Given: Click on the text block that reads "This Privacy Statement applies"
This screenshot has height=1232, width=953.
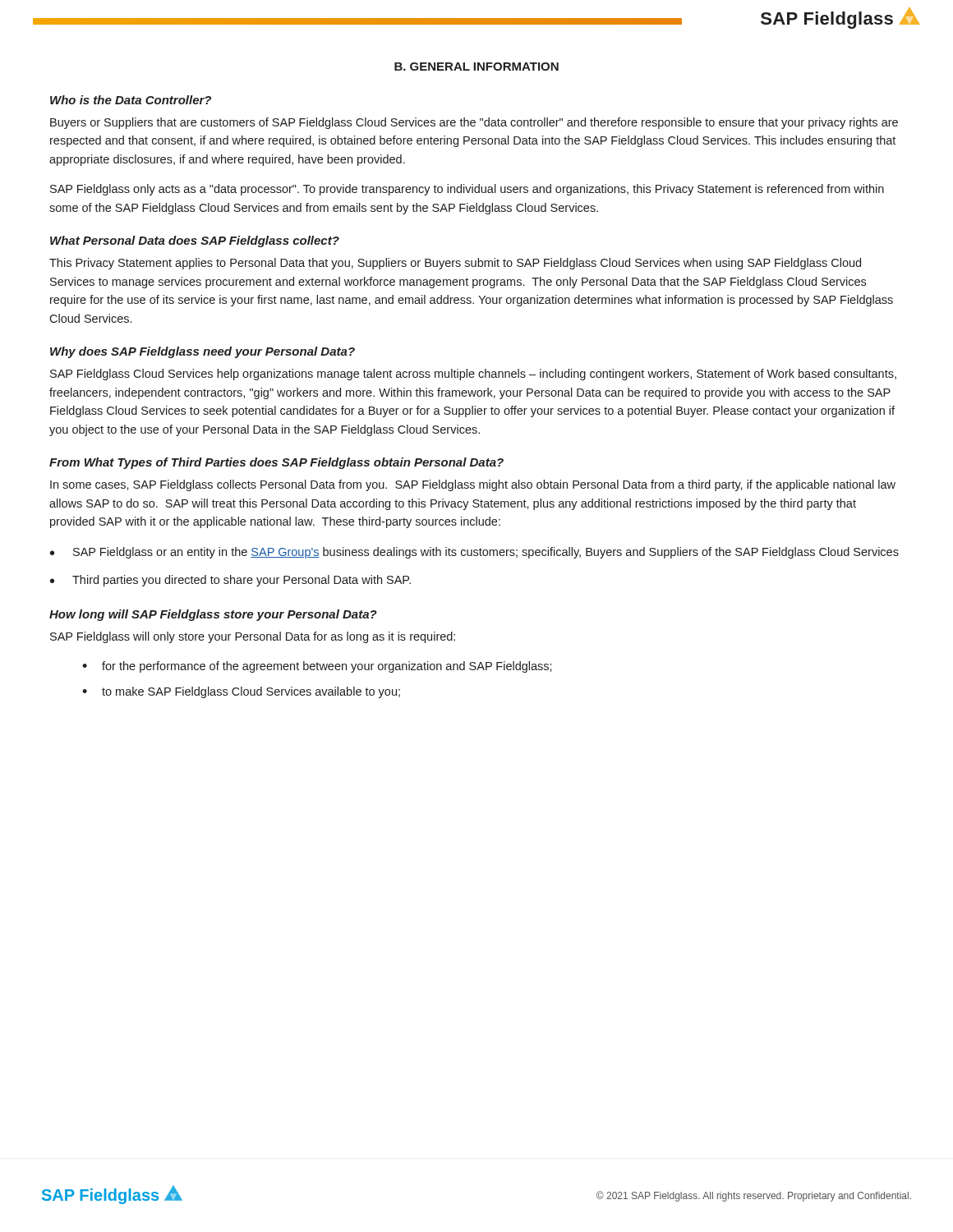Looking at the screenshot, I should click(x=471, y=291).
